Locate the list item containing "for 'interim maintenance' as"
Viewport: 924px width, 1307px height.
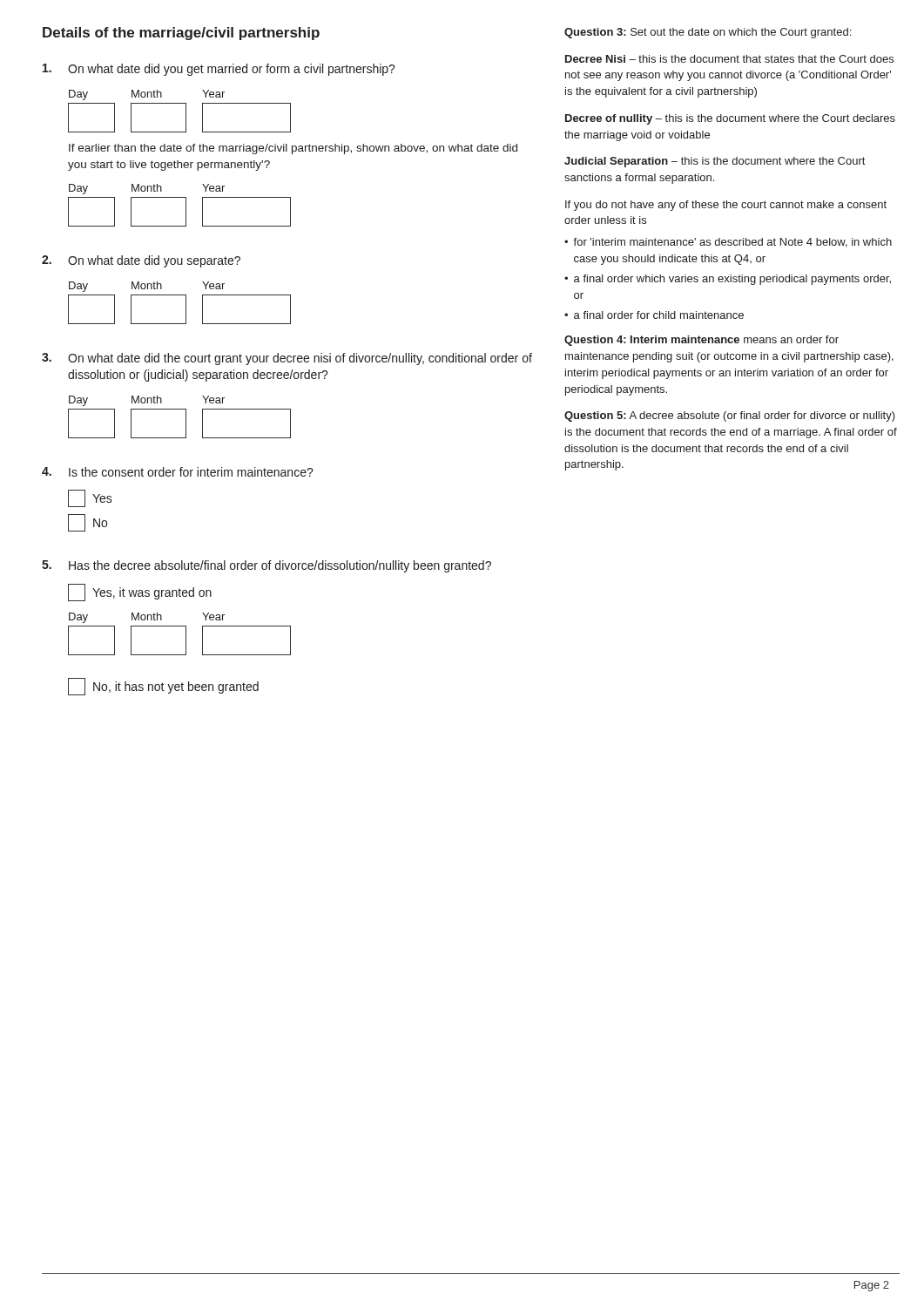click(x=733, y=250)
